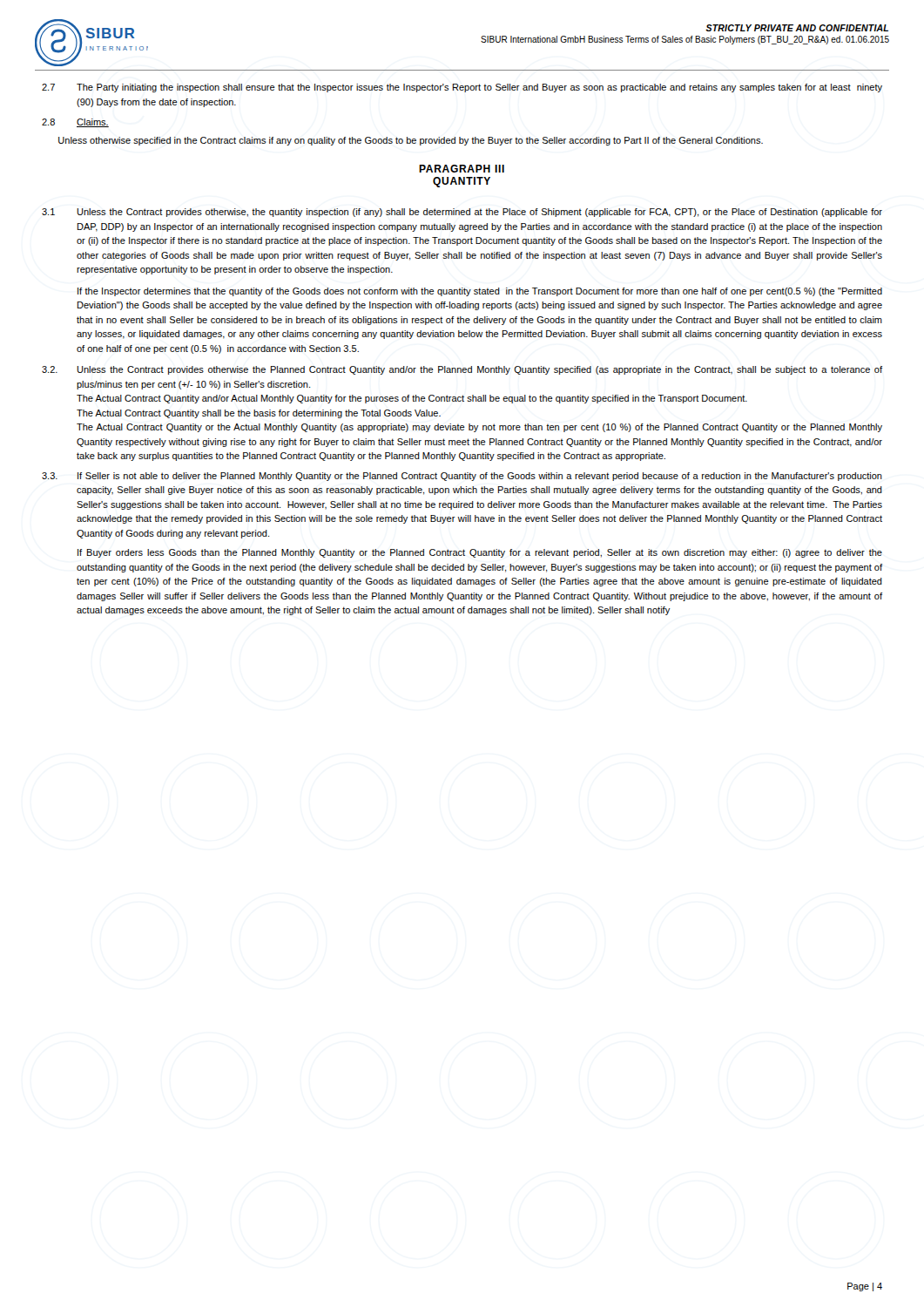924x1307 pixels.
Task: Locate the region starting "3. If Seller is not able to"
Action: [462, 504]
